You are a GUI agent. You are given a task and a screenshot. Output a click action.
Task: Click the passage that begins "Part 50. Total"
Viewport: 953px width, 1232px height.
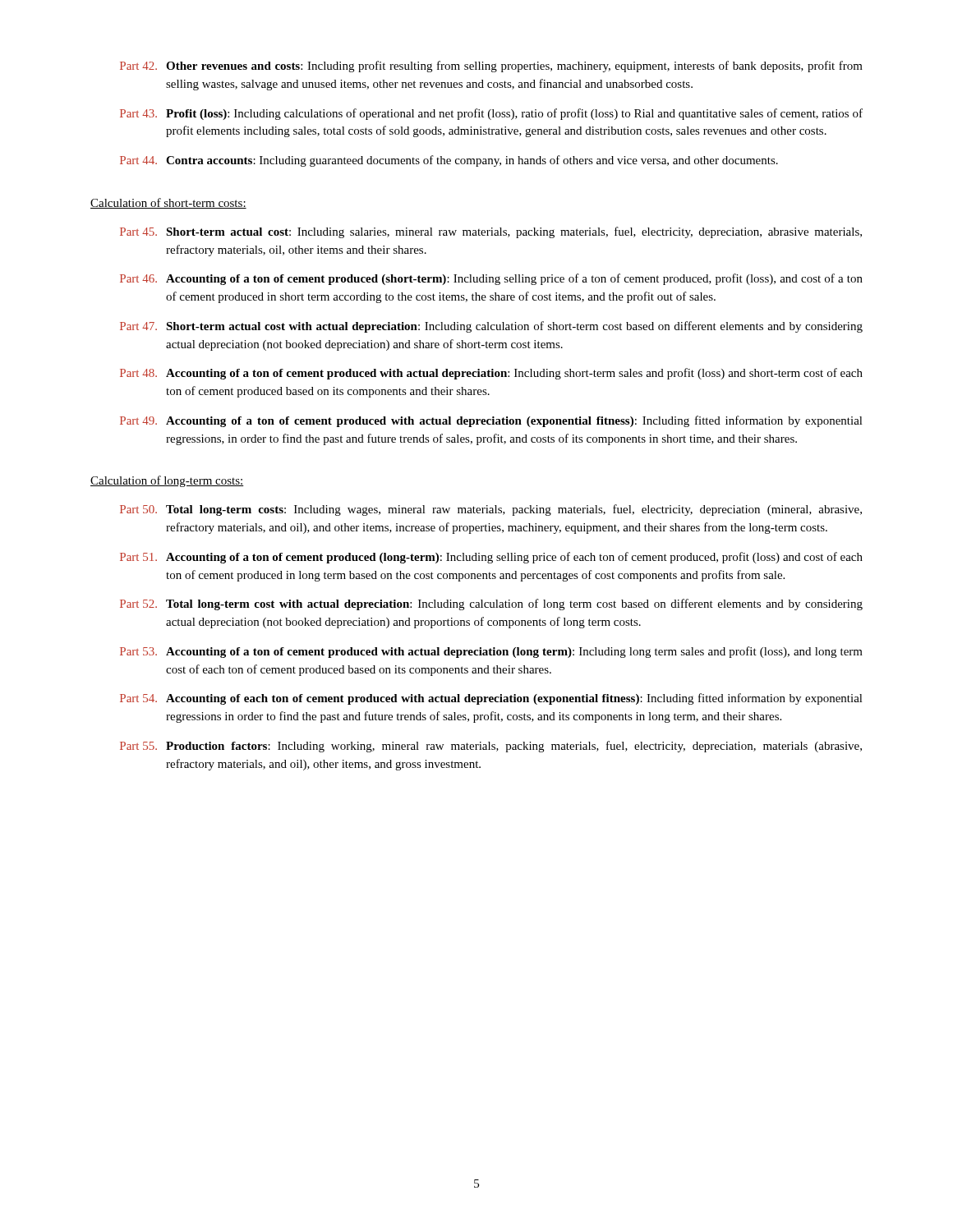476,519
